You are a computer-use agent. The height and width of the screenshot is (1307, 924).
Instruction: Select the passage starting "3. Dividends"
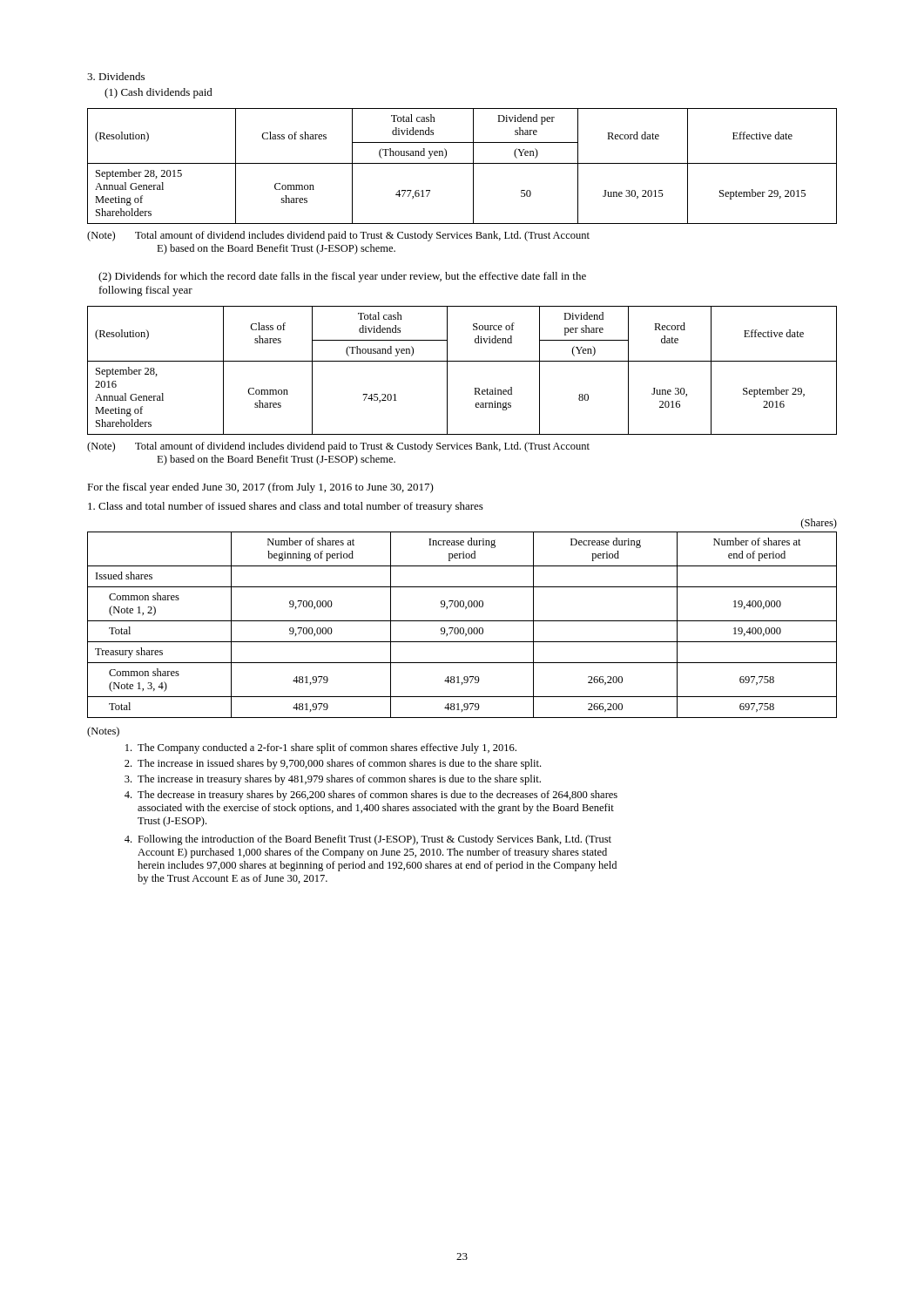(x=116, y=76)
